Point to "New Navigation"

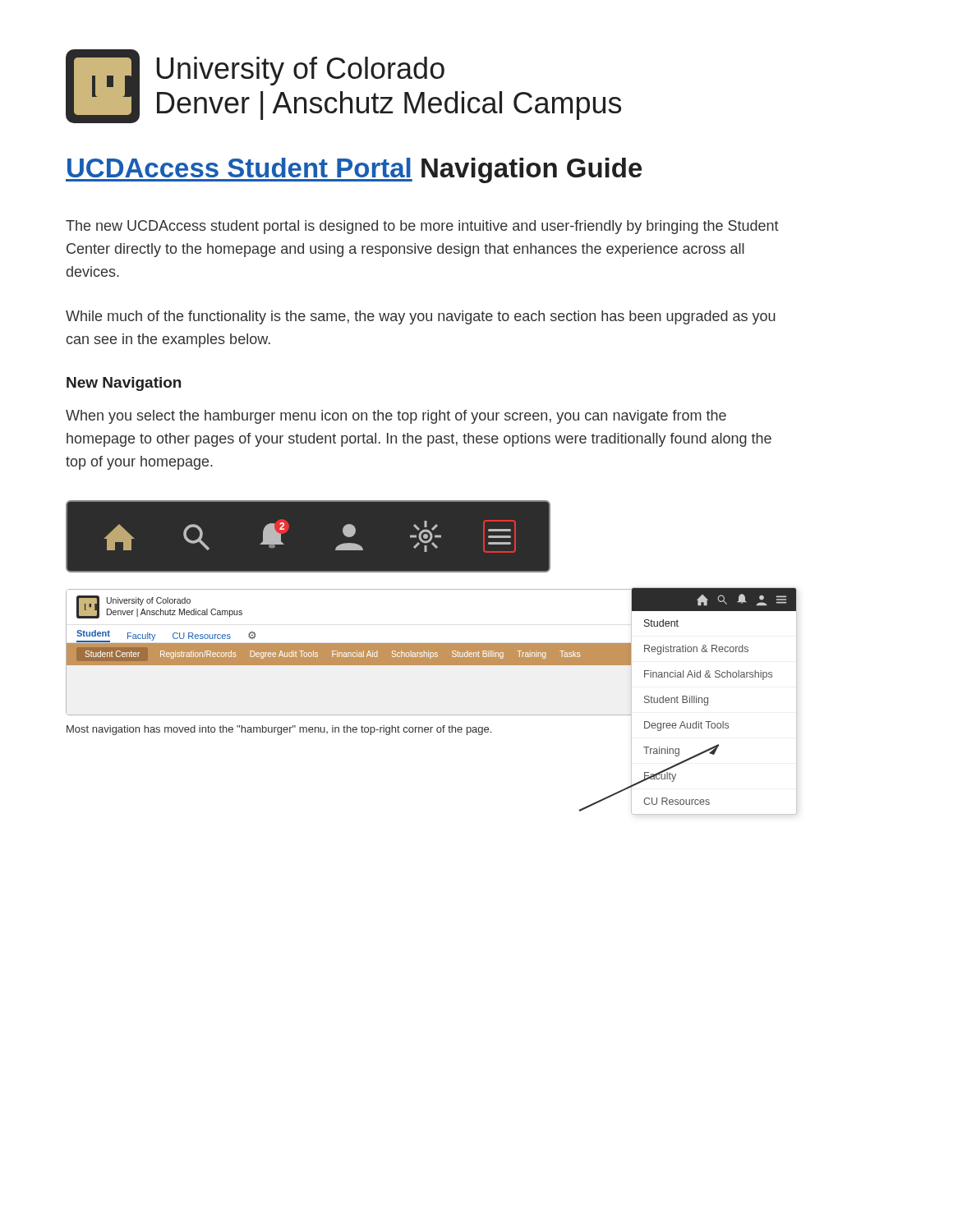click(124, 383)
